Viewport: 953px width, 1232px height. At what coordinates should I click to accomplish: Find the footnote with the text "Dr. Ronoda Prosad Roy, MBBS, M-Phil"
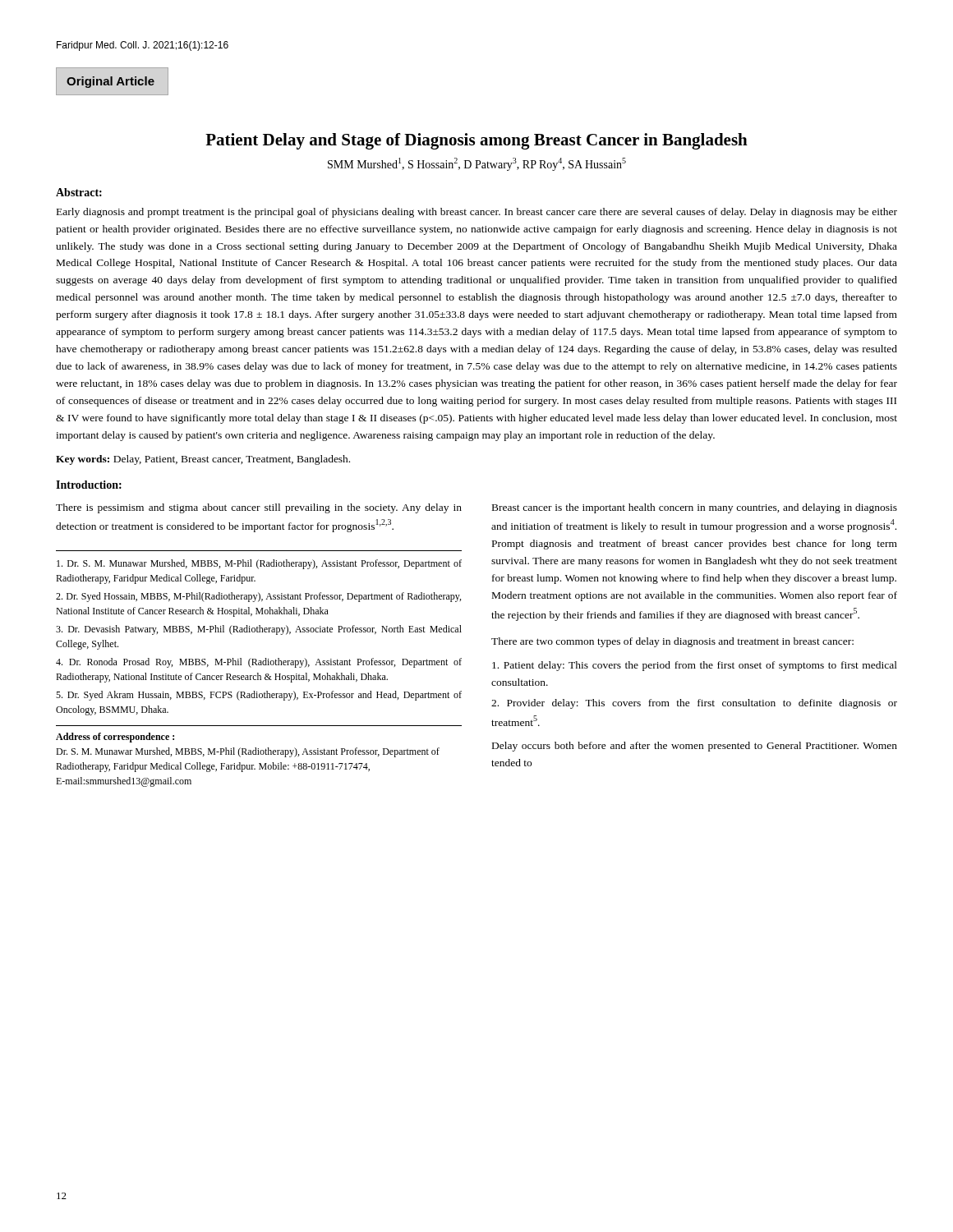[x=259, y=669]
